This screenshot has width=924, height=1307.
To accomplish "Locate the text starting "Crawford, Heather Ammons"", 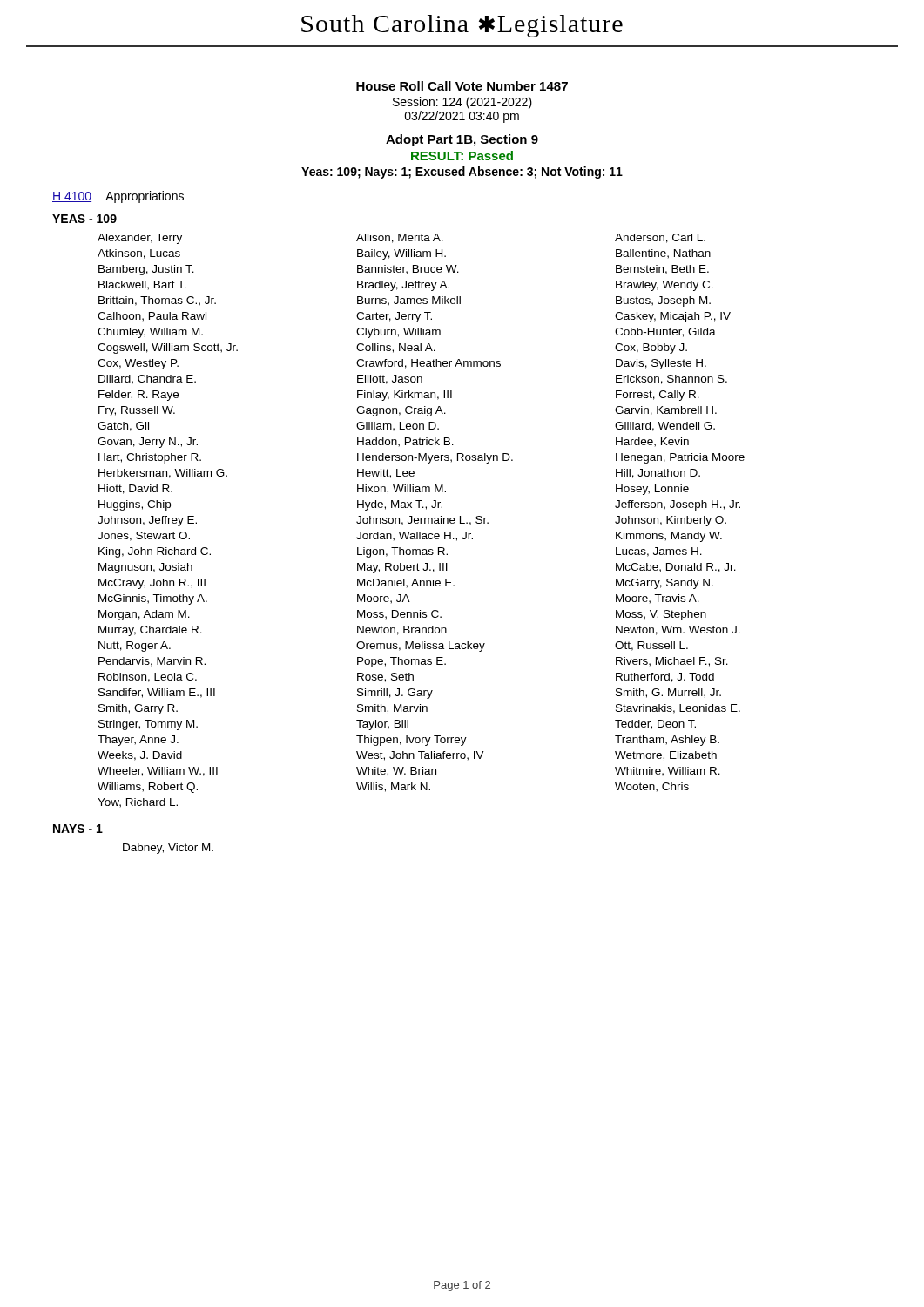I will tap(429, 362).
